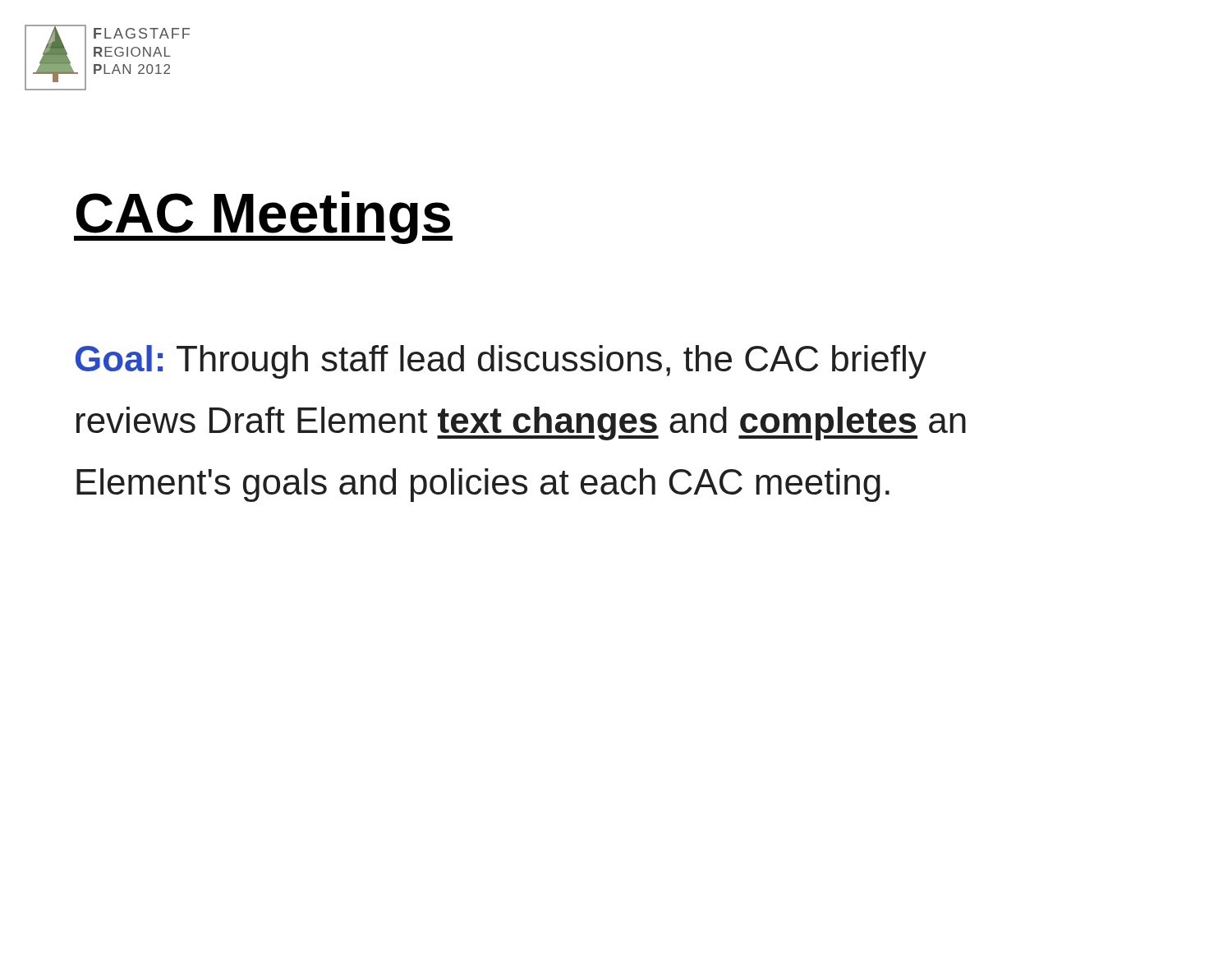
Task: Click on the logo
Action: [108, 58]
